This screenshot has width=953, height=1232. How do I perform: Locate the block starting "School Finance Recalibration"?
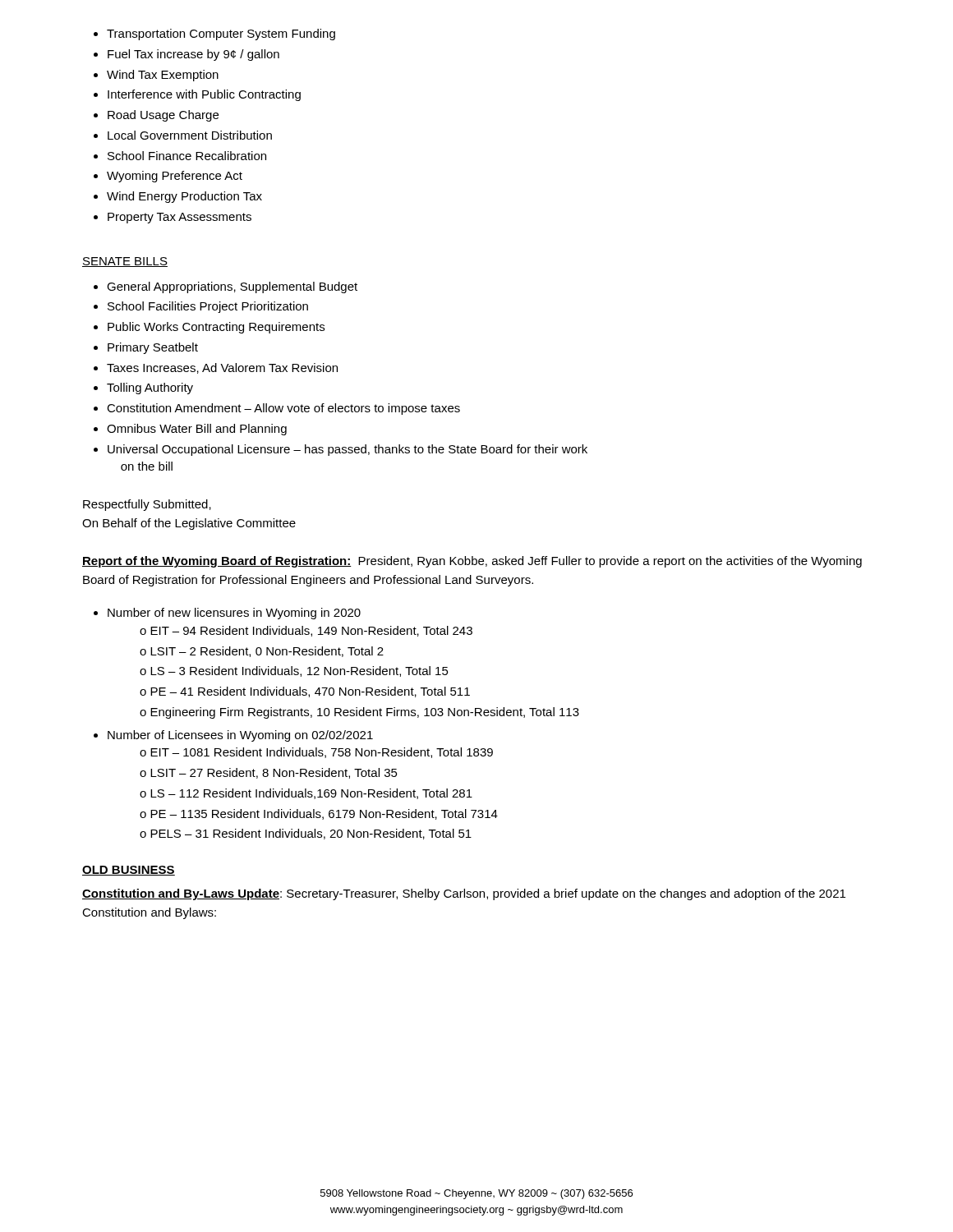tap(187, 155)
